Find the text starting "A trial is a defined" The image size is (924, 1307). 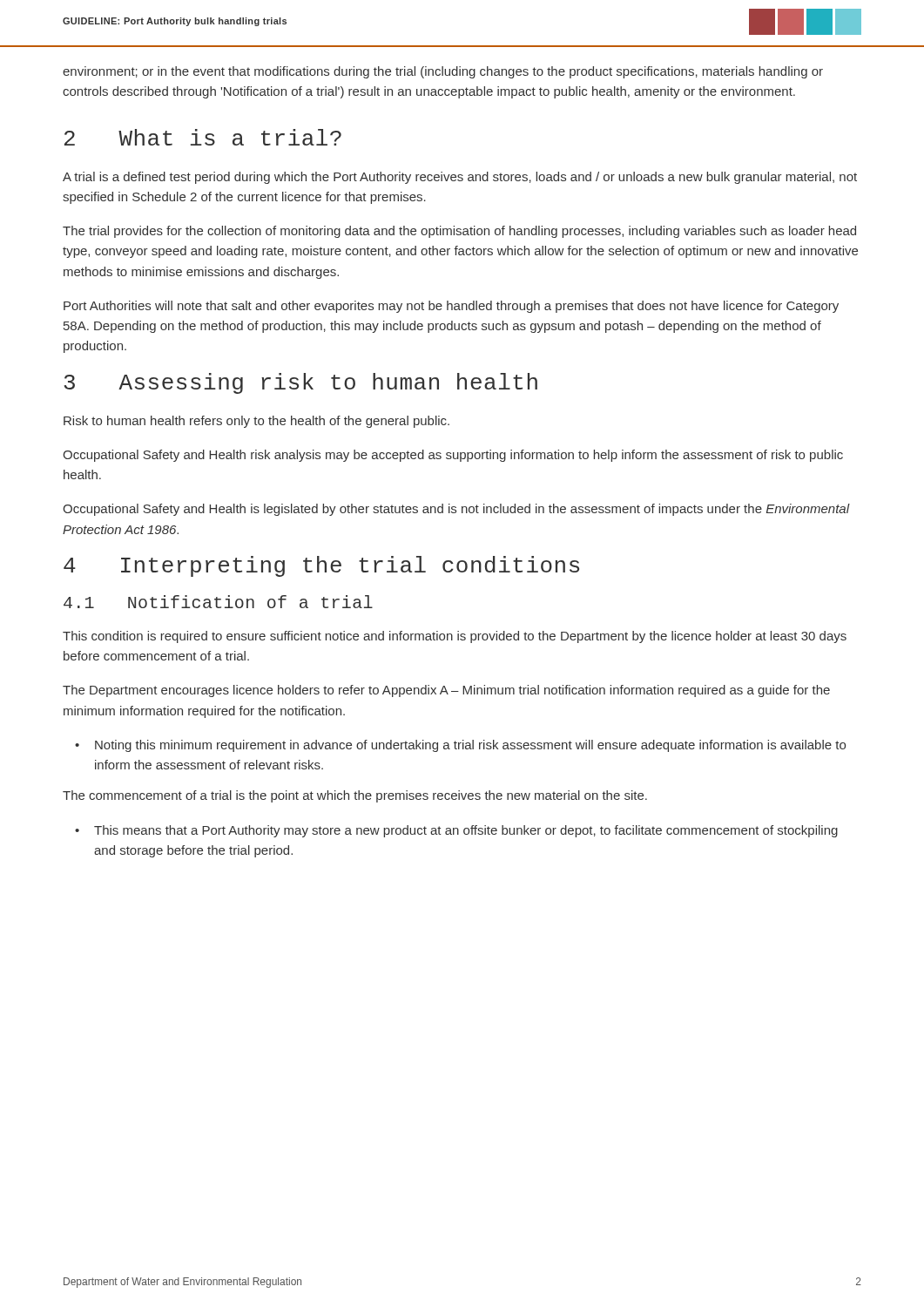[x=460, y=186]
